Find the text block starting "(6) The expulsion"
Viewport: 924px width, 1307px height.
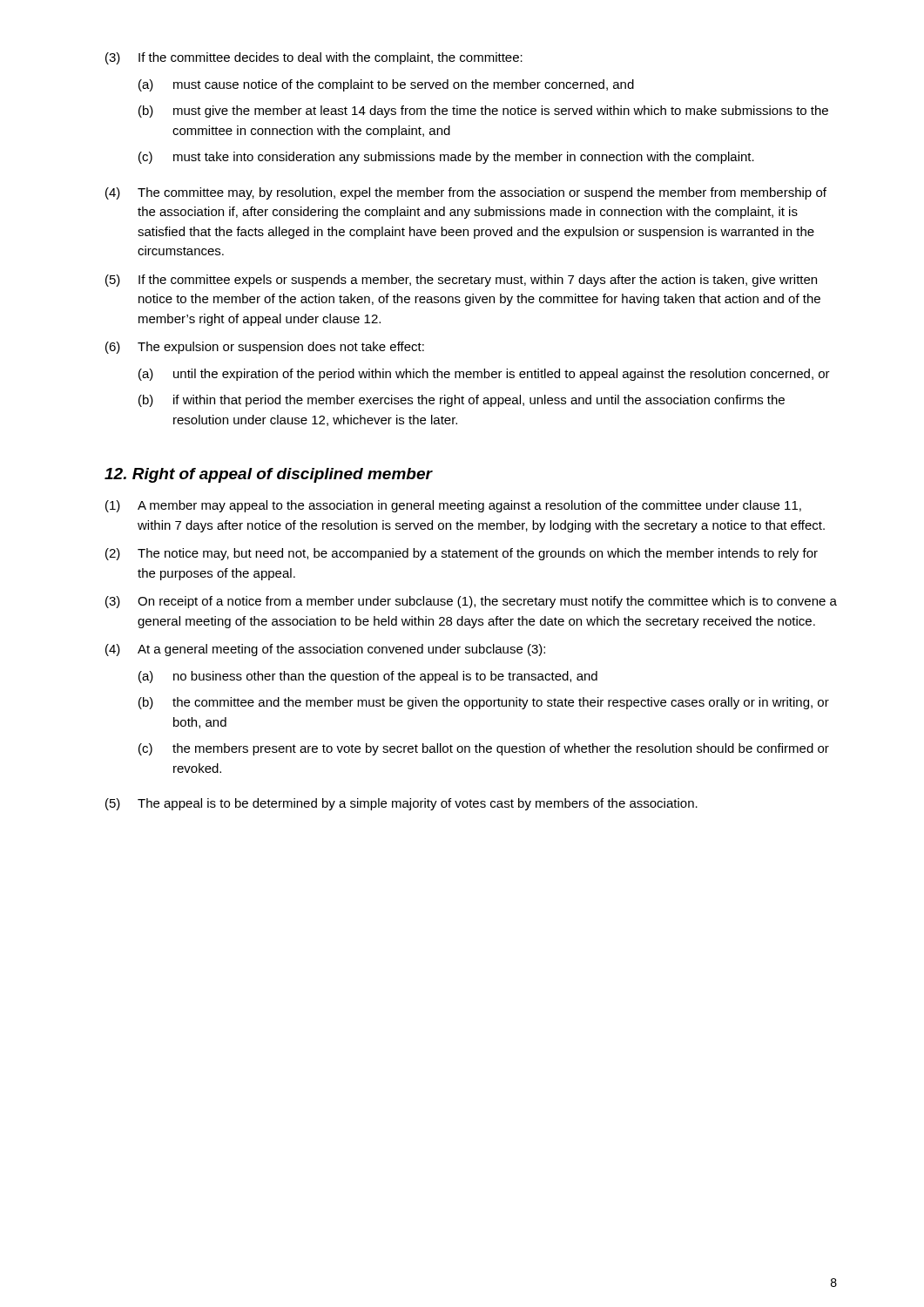[471, 387]
